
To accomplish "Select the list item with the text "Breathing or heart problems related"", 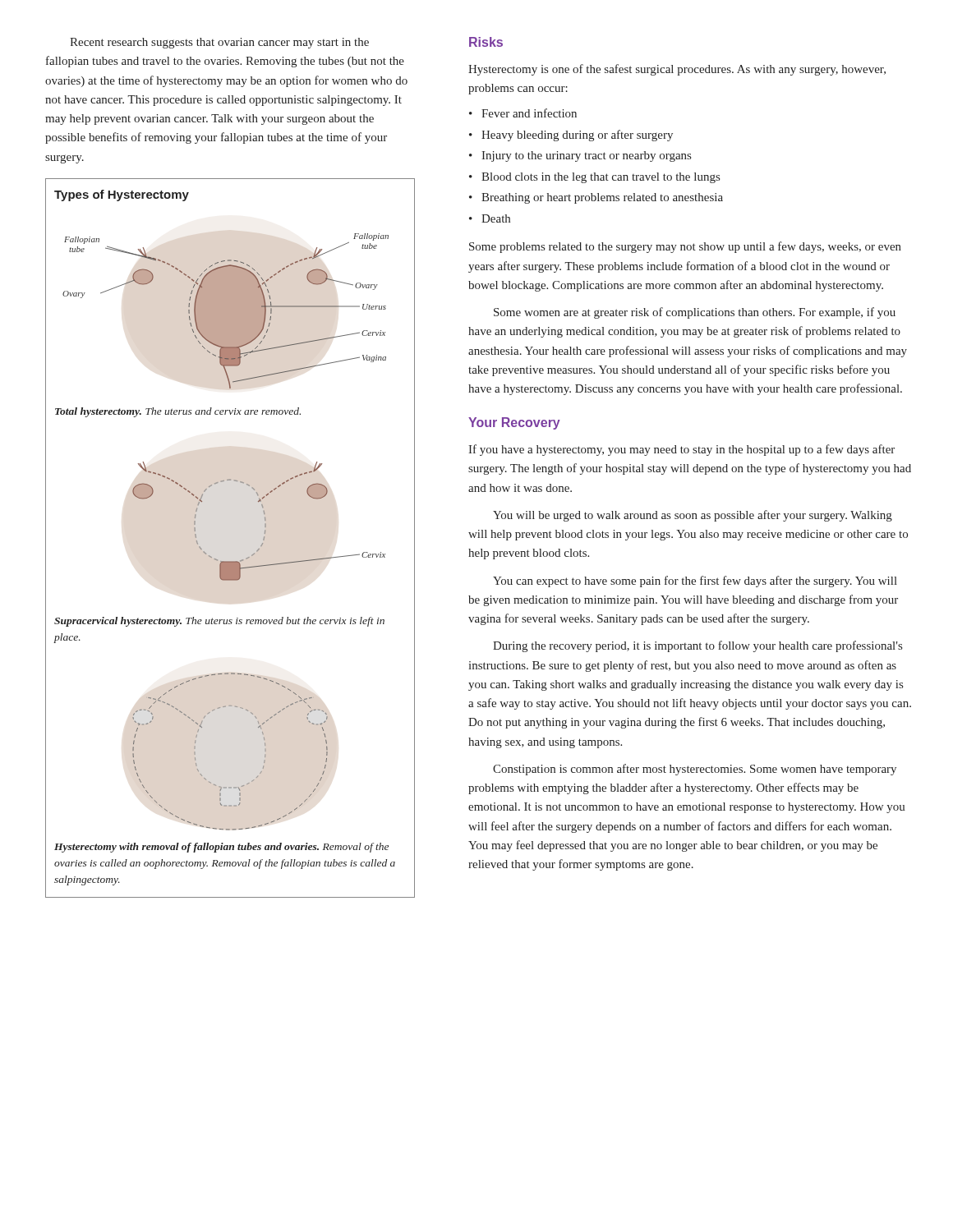I will (x=602, y=197).
